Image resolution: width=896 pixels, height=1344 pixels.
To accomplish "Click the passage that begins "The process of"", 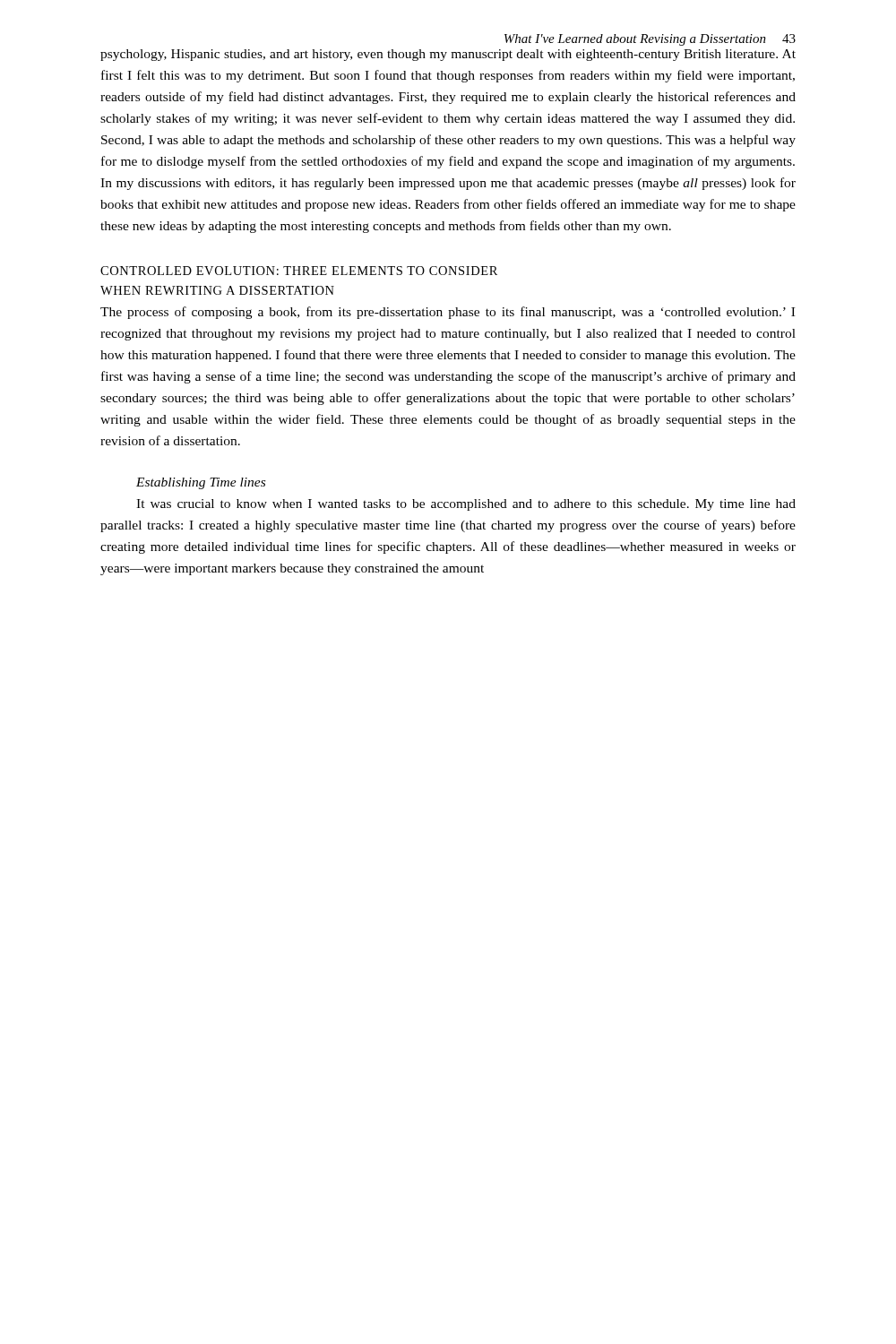I will pos(448,376).
